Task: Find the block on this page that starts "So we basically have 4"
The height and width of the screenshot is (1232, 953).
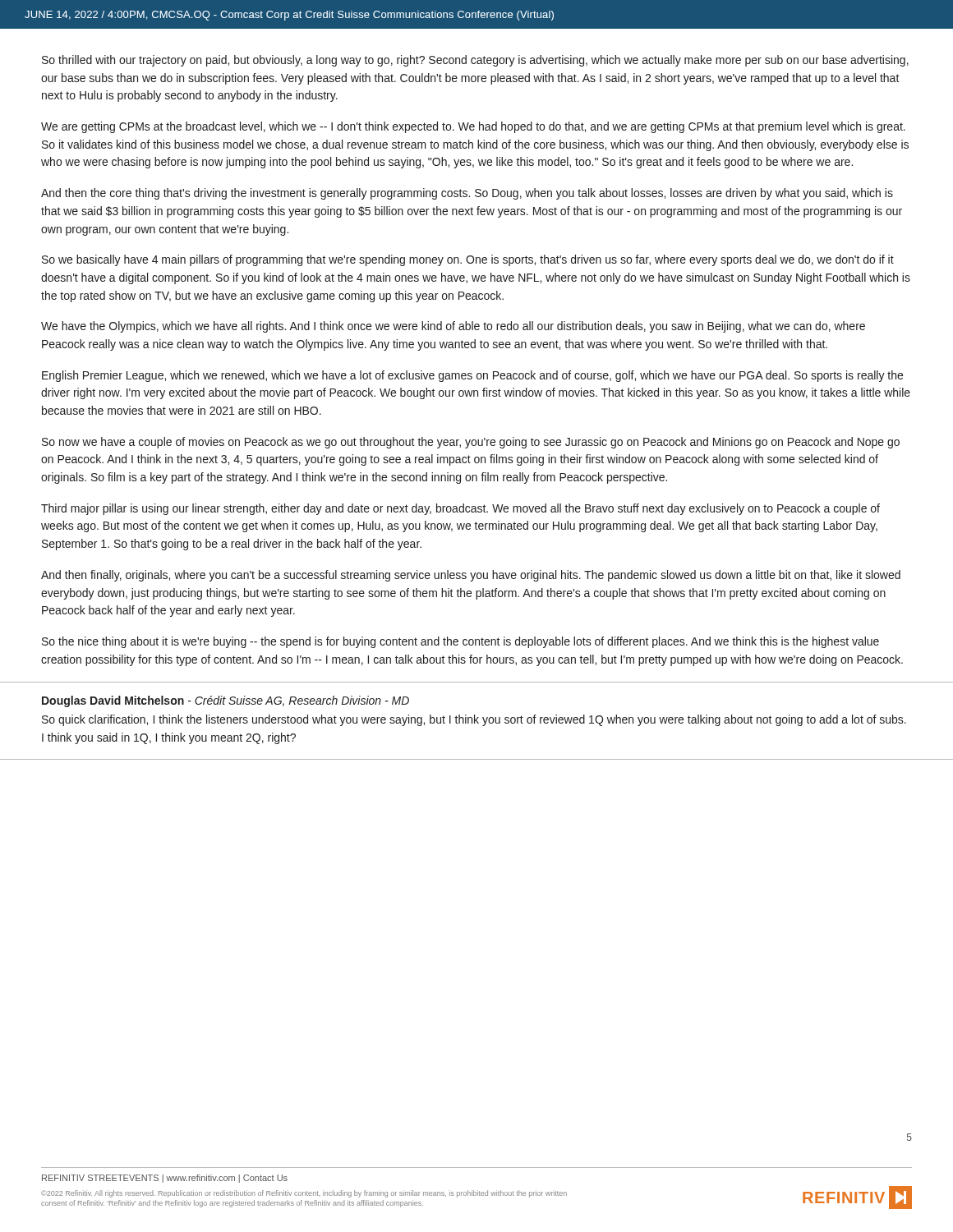Action: [x=476, y=278]
